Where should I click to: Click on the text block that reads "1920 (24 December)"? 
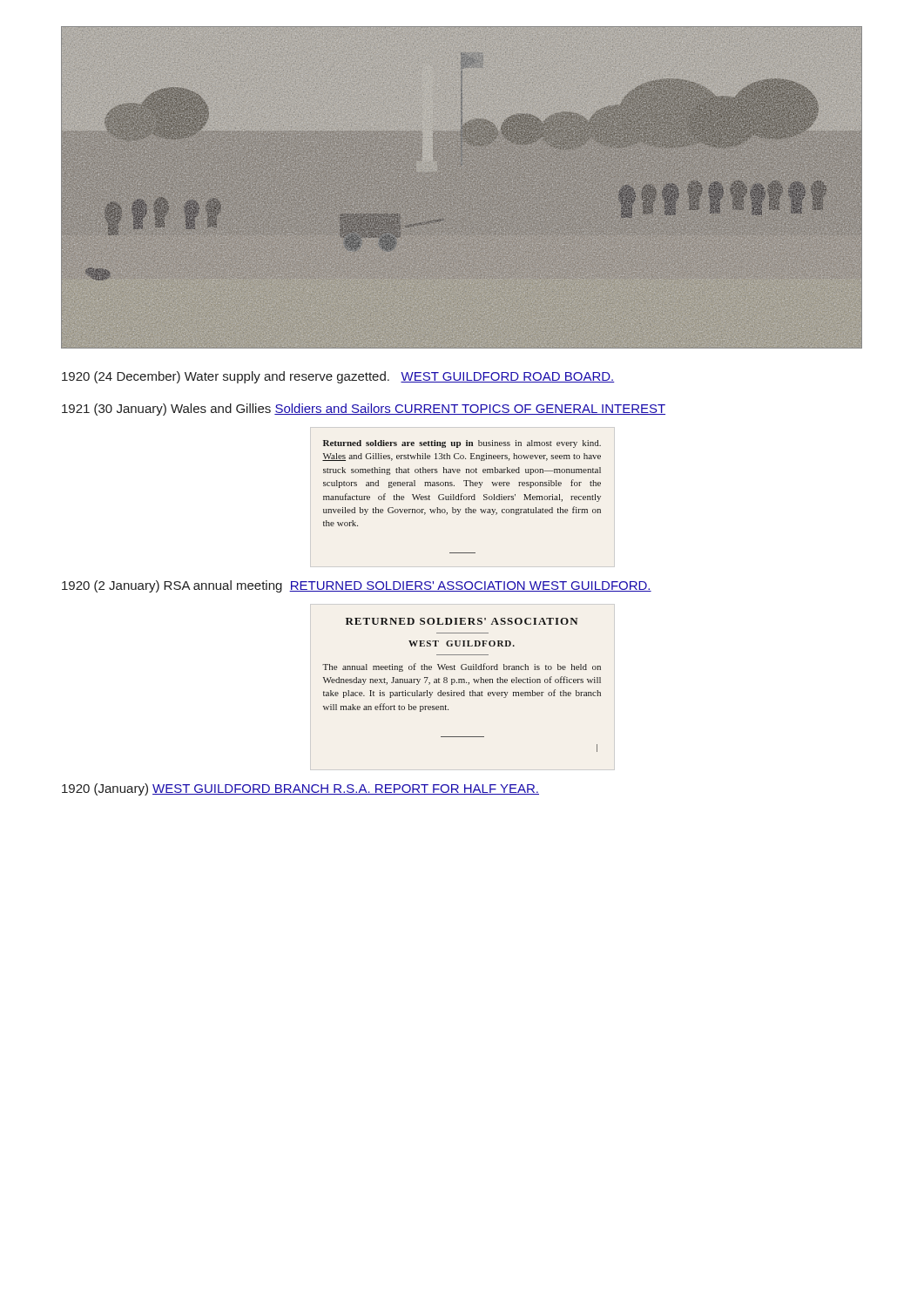coord(338,376)
